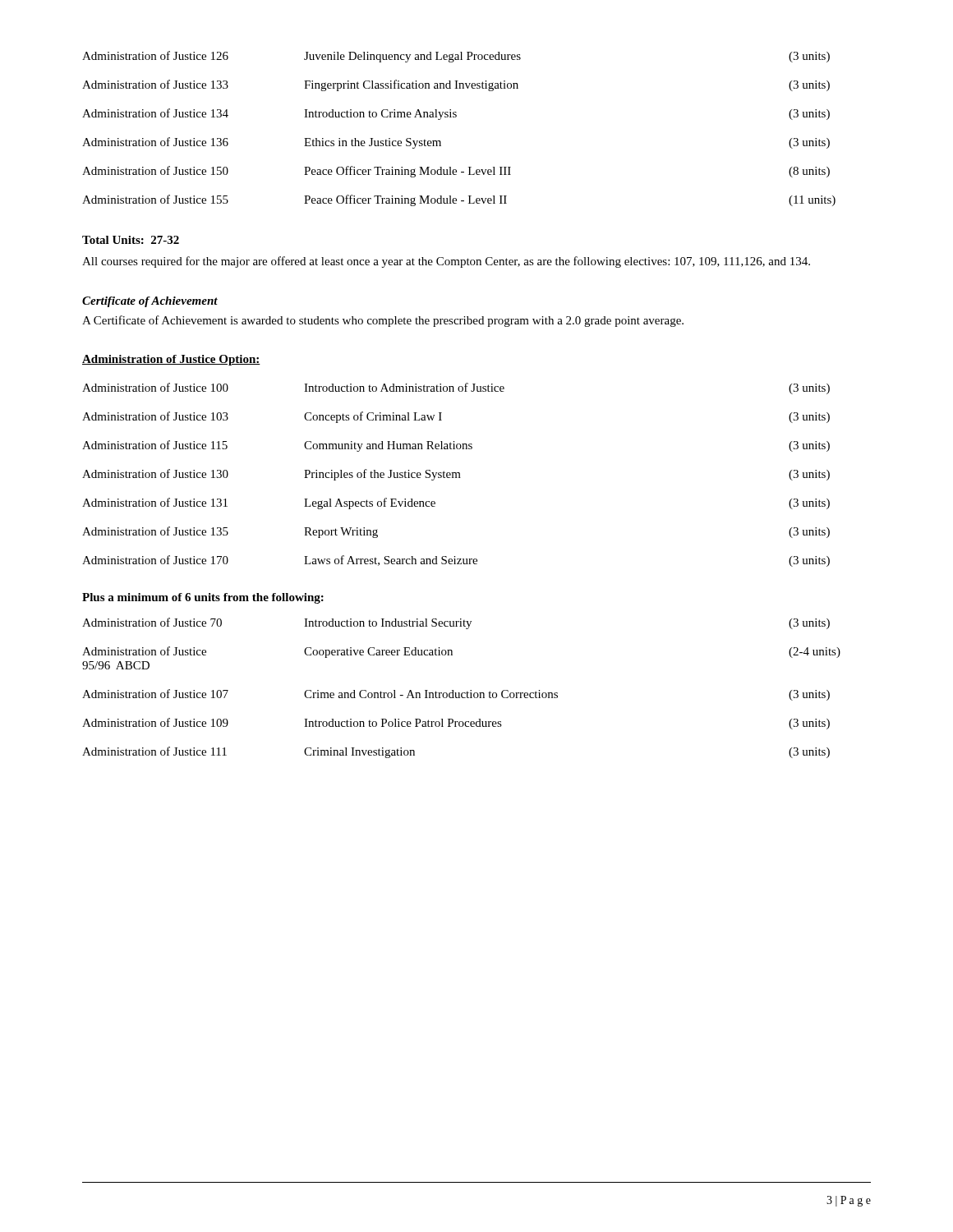Viewport: 953px width, 1232px height.
Task: Where is the passage that starts "Administration of Justice 107"?
Action: pyautogui.click(x=476, y=694)
